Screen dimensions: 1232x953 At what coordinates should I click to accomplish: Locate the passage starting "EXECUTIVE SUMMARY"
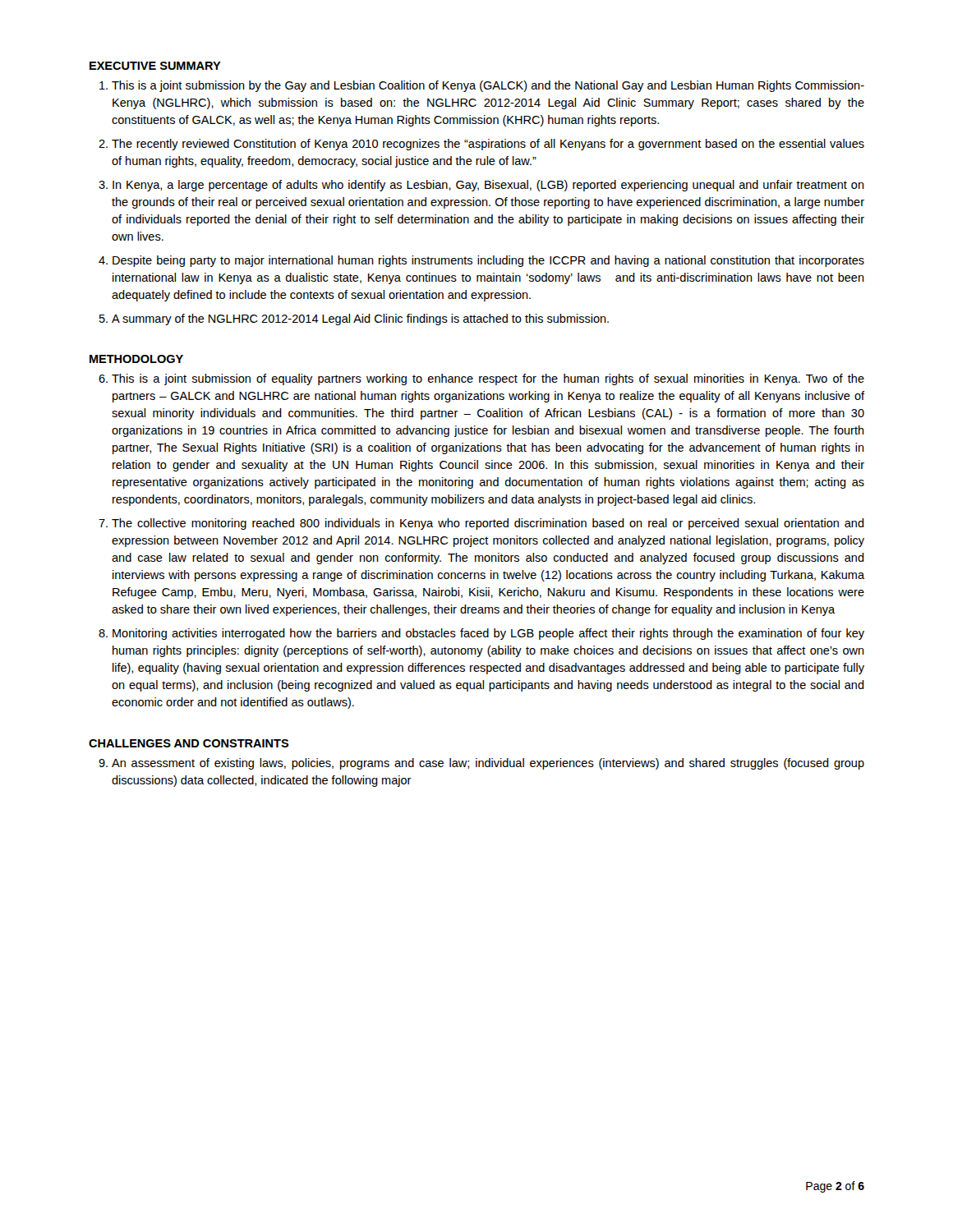pyautogui.click(x=155, y=66)
